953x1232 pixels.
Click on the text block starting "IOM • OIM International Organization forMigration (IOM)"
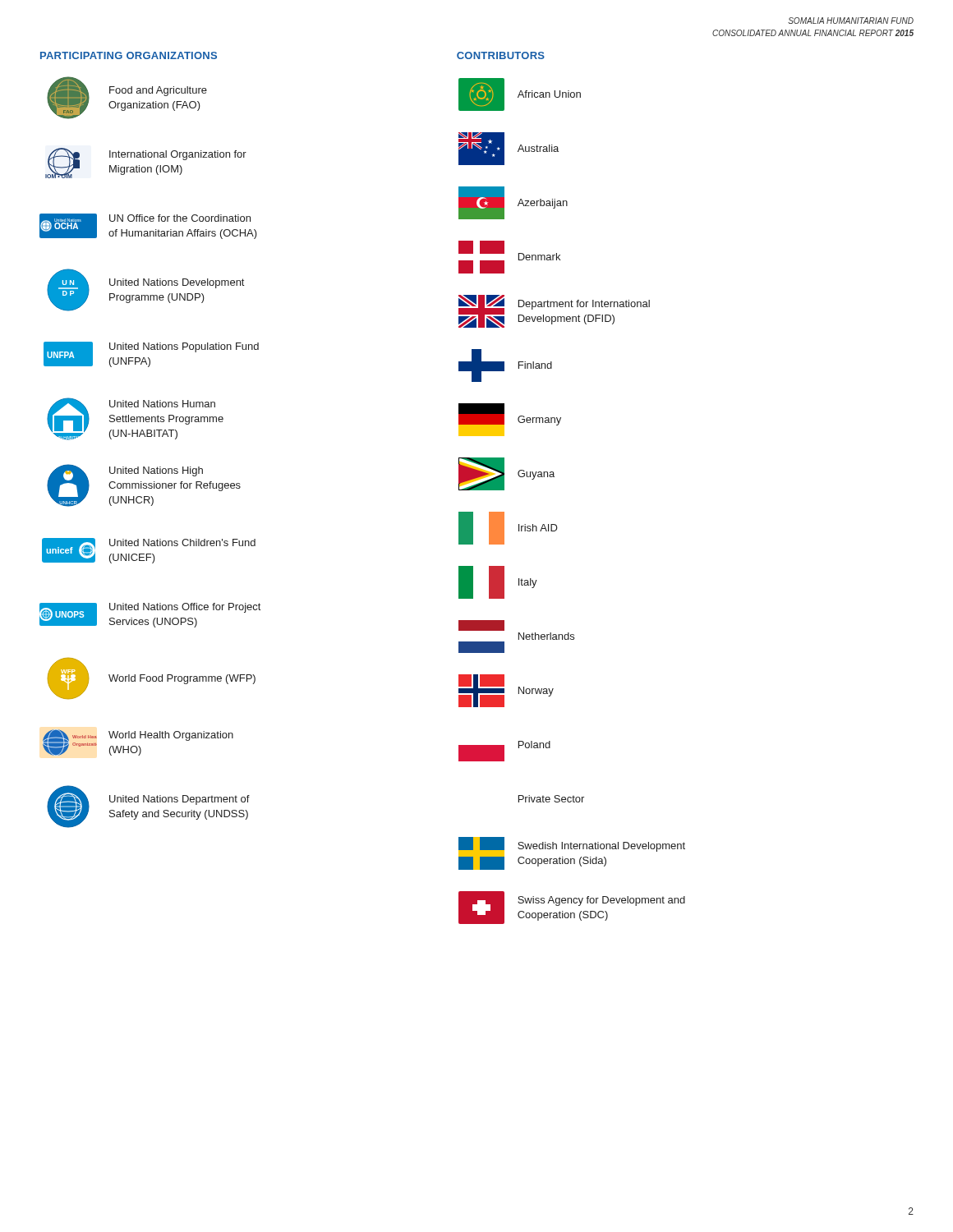pyautogui.click(x=143, y=162)
